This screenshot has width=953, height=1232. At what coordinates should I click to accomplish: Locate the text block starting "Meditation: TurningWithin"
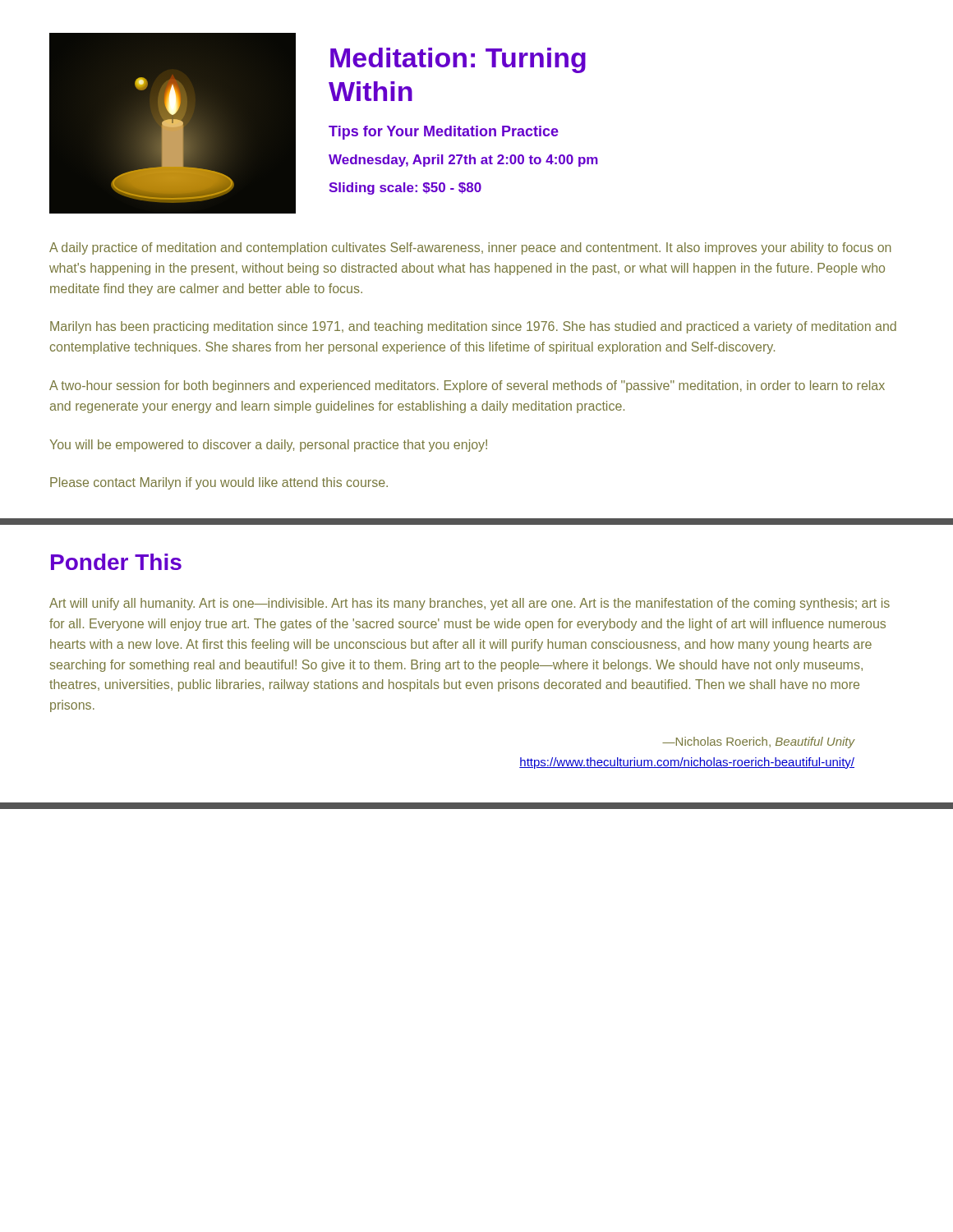point(458,60)
